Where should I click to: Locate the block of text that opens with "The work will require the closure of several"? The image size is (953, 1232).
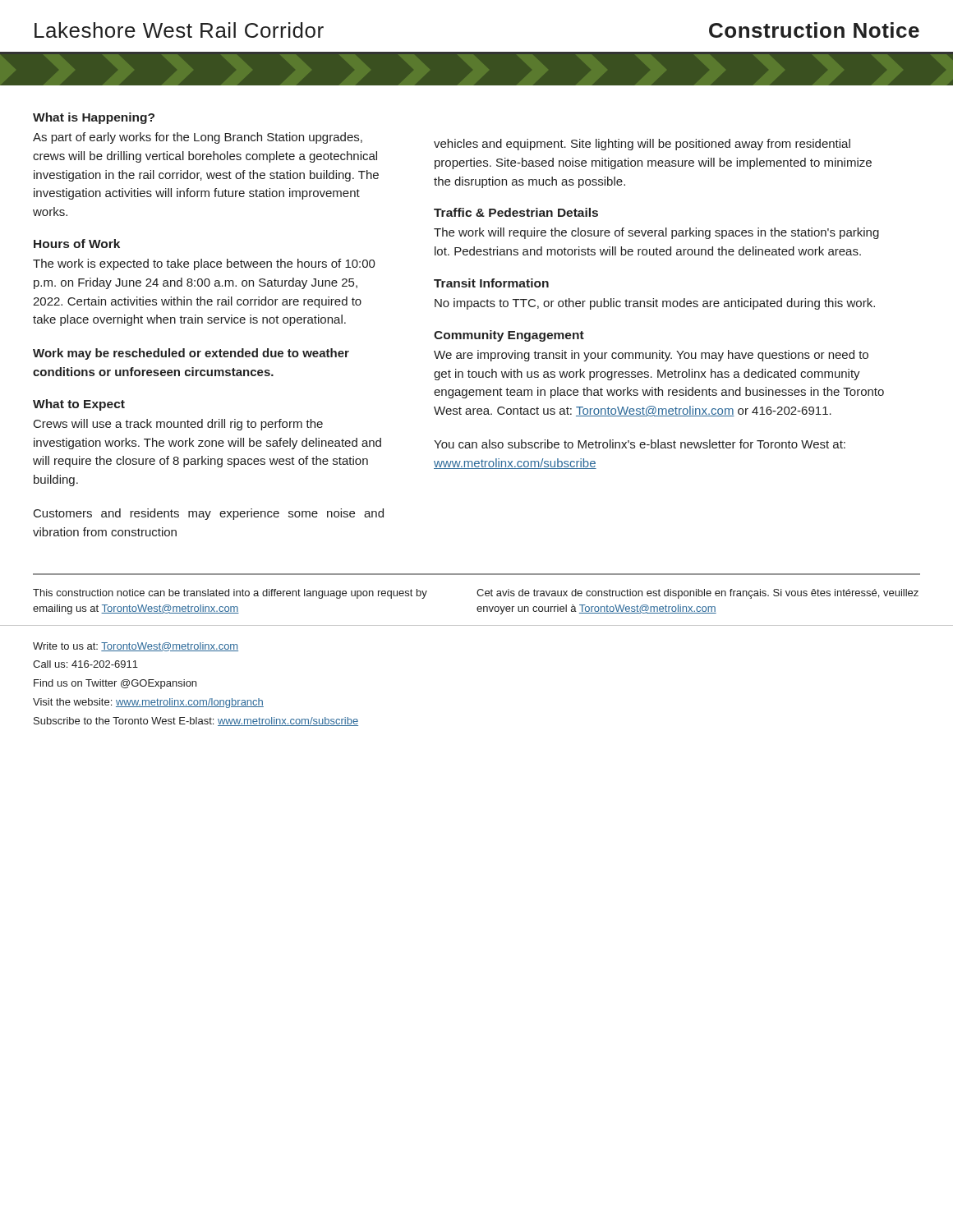pos(657,242)
